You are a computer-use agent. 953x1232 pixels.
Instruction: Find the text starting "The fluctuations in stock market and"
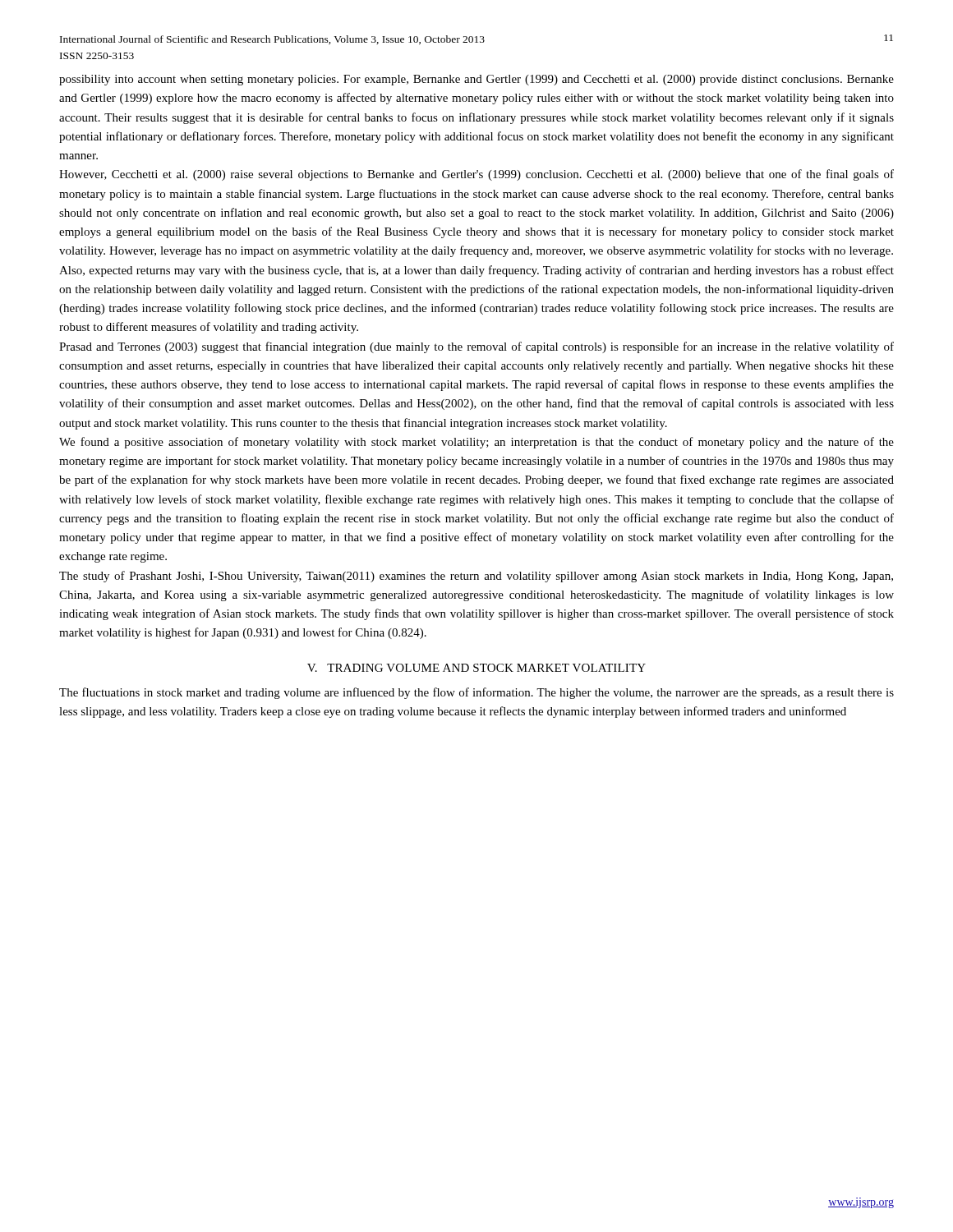pos(476,702)
